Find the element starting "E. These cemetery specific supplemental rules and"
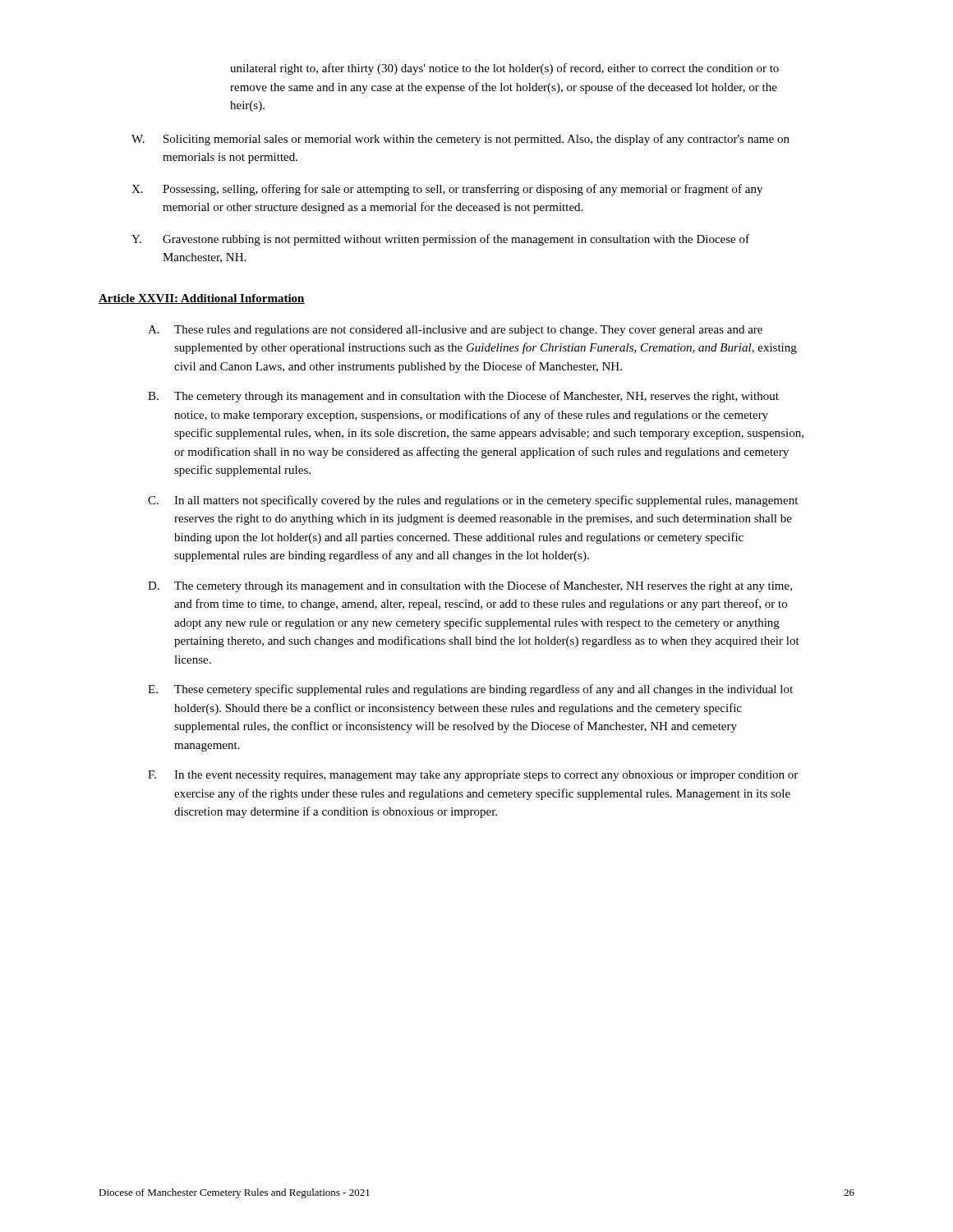Screen dimensions: 1232x953 point(476,717)
